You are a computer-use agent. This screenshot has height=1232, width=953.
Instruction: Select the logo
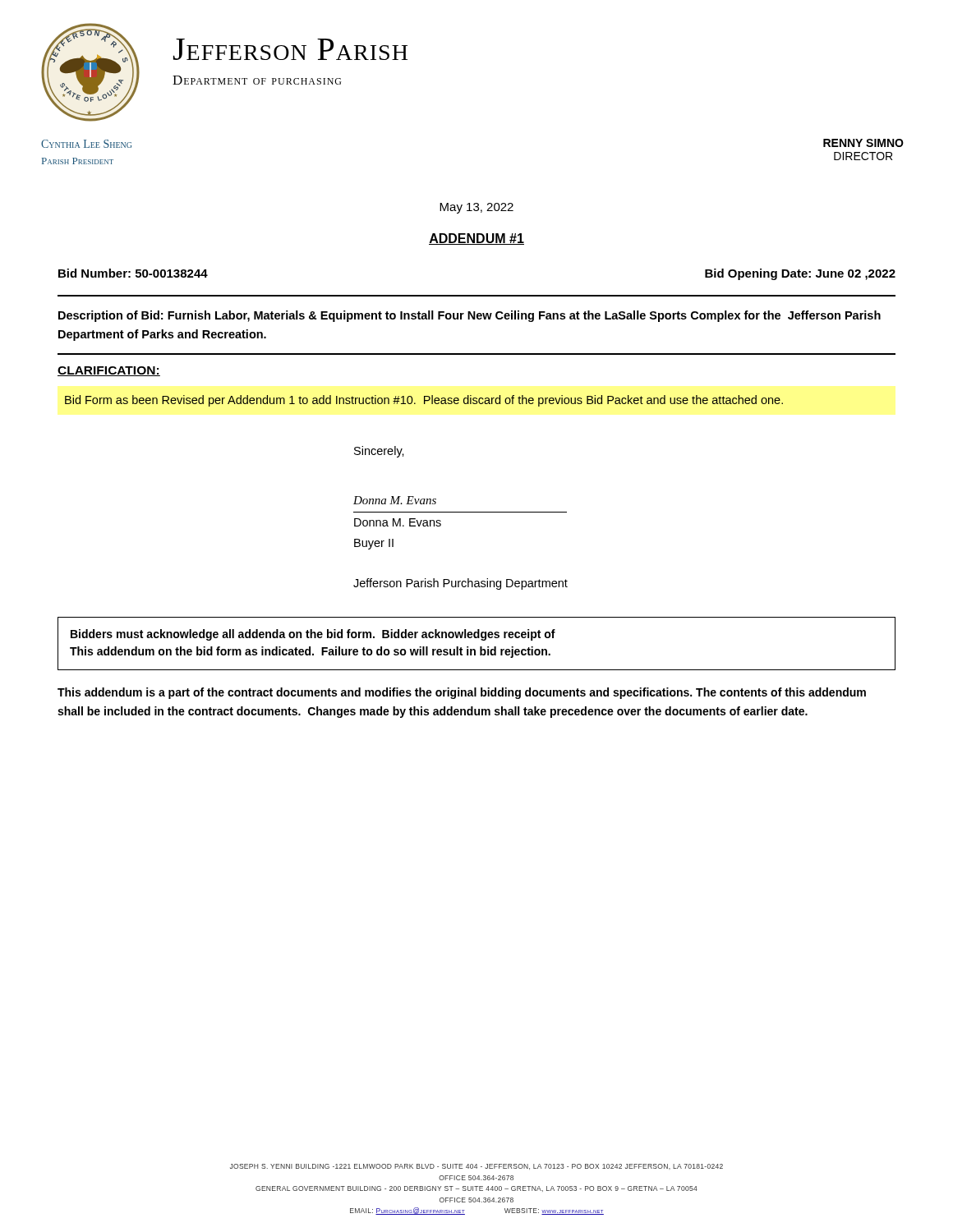[94, 74]
